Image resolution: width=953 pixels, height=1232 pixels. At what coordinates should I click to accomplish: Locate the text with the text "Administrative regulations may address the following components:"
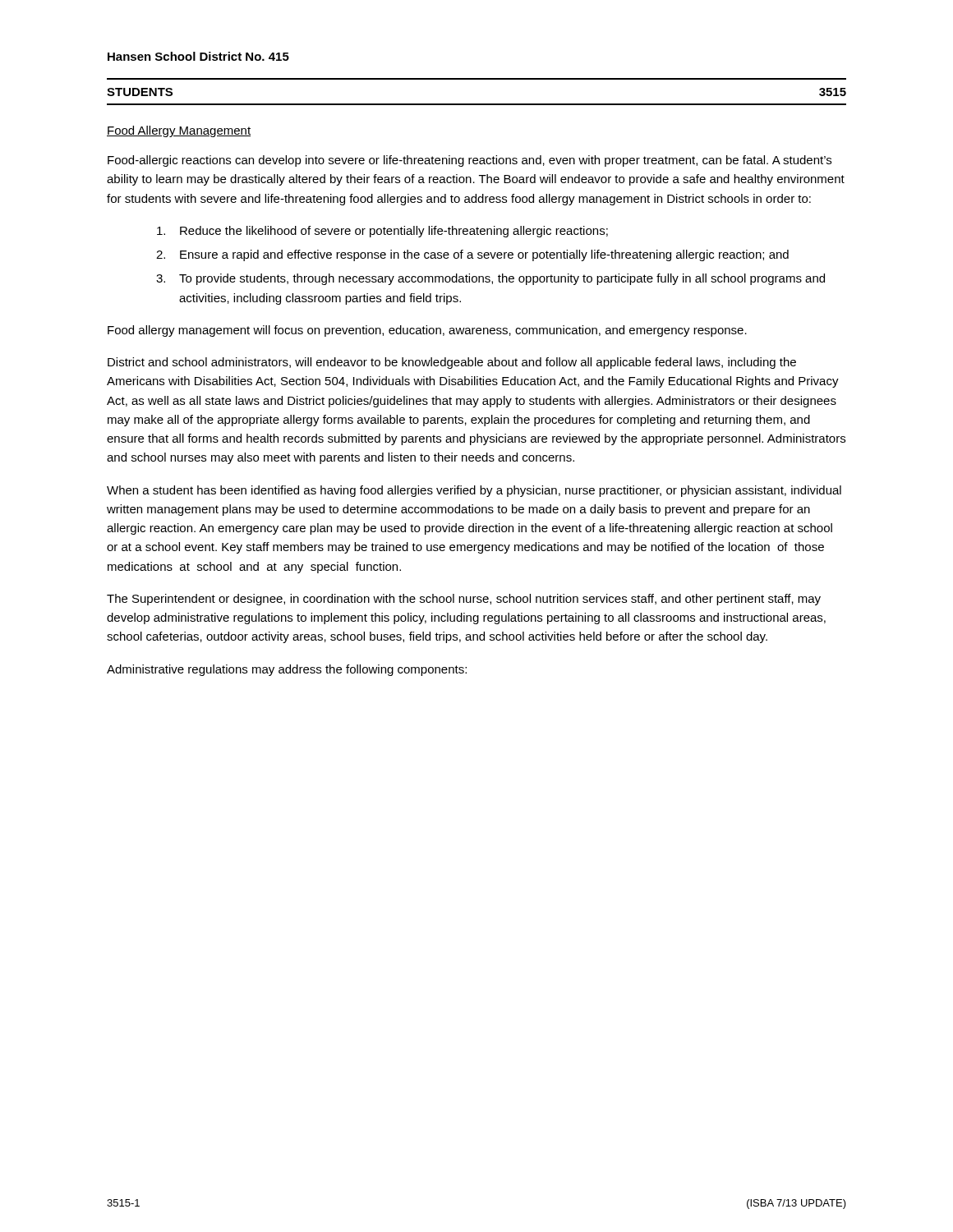click(x=287, y=669)
